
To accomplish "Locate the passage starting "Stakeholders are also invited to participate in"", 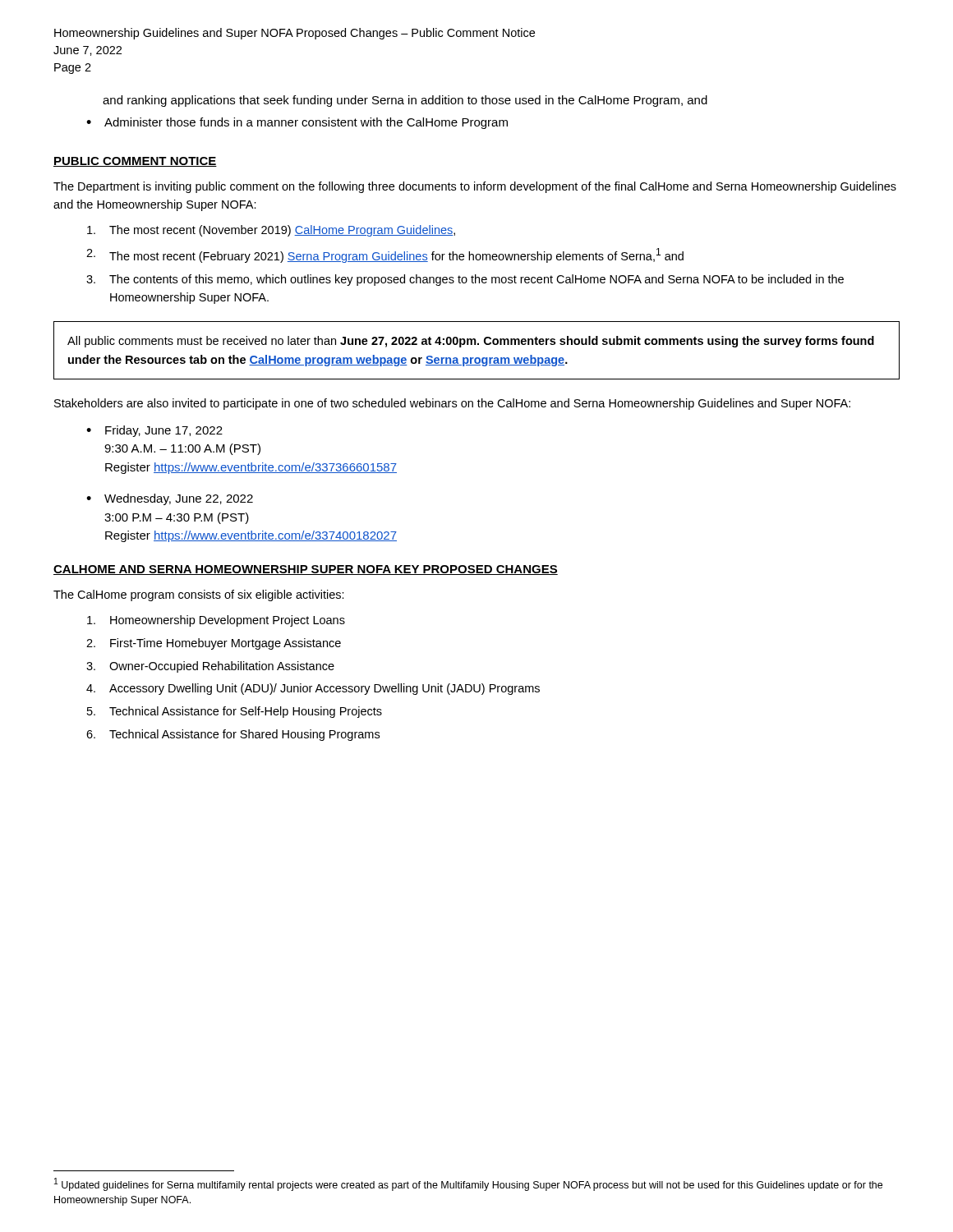I will pos(452,403).
